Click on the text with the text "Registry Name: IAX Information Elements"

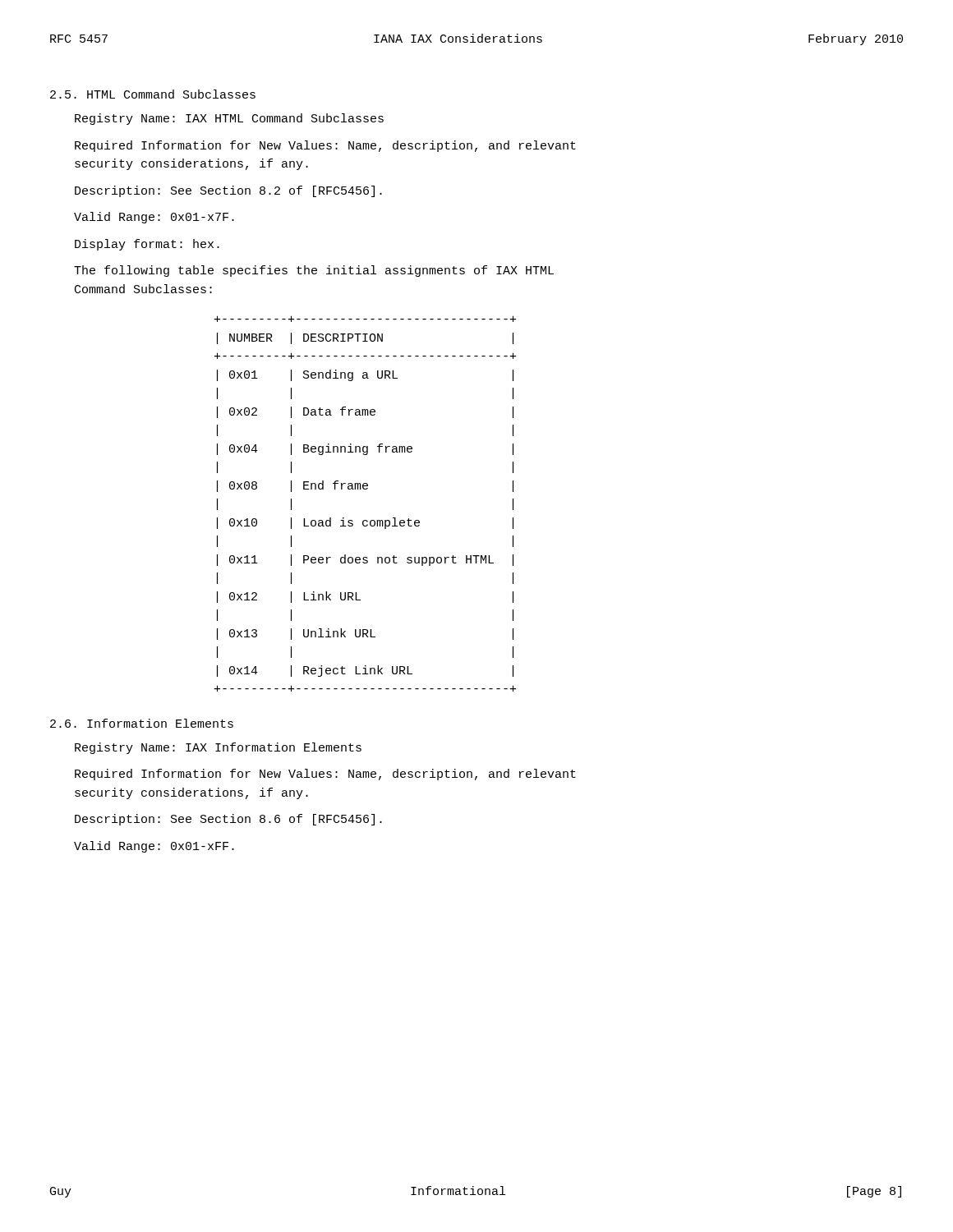pyautogui.click(x=218, y=748)
